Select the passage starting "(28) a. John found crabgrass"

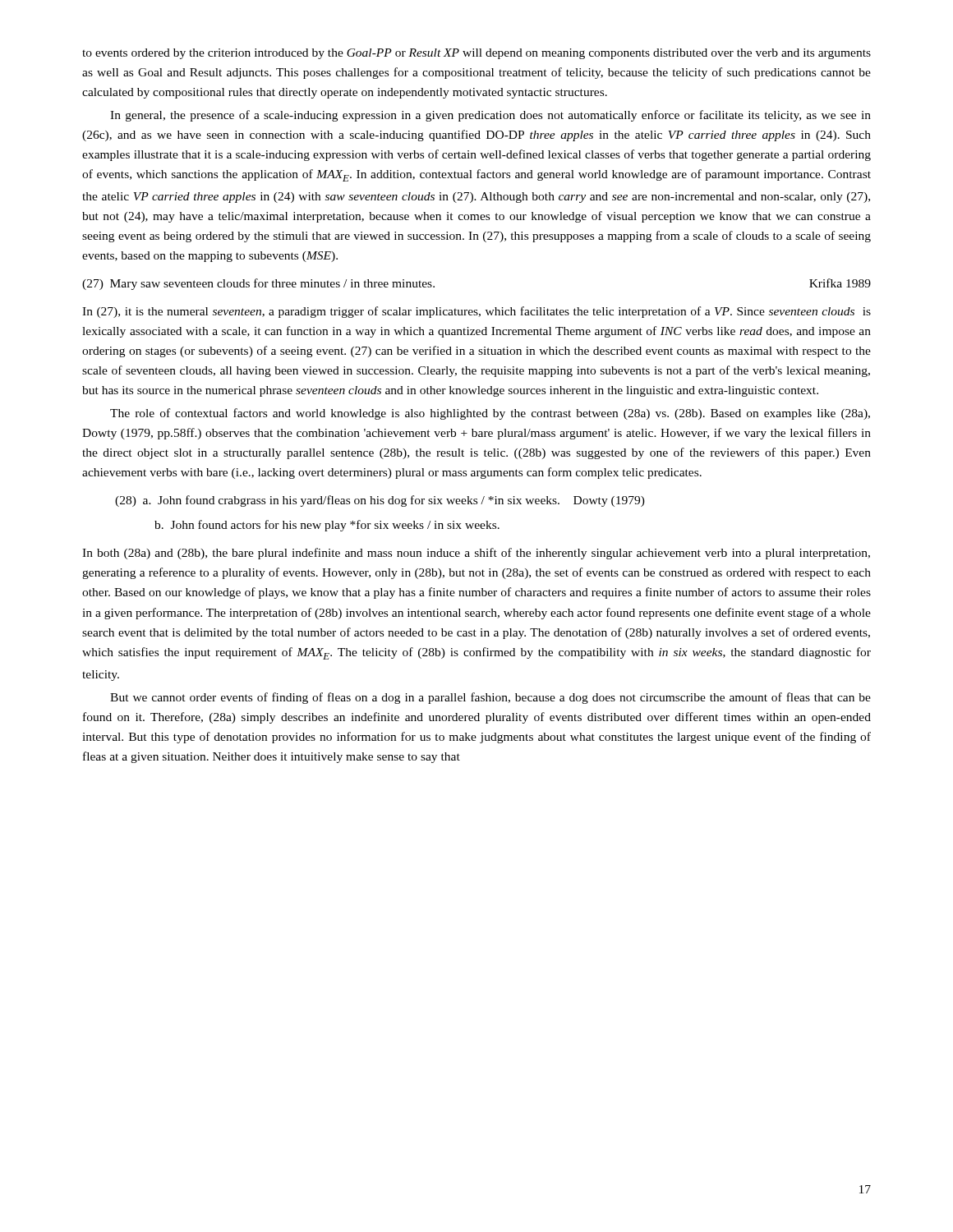(493, 501)
